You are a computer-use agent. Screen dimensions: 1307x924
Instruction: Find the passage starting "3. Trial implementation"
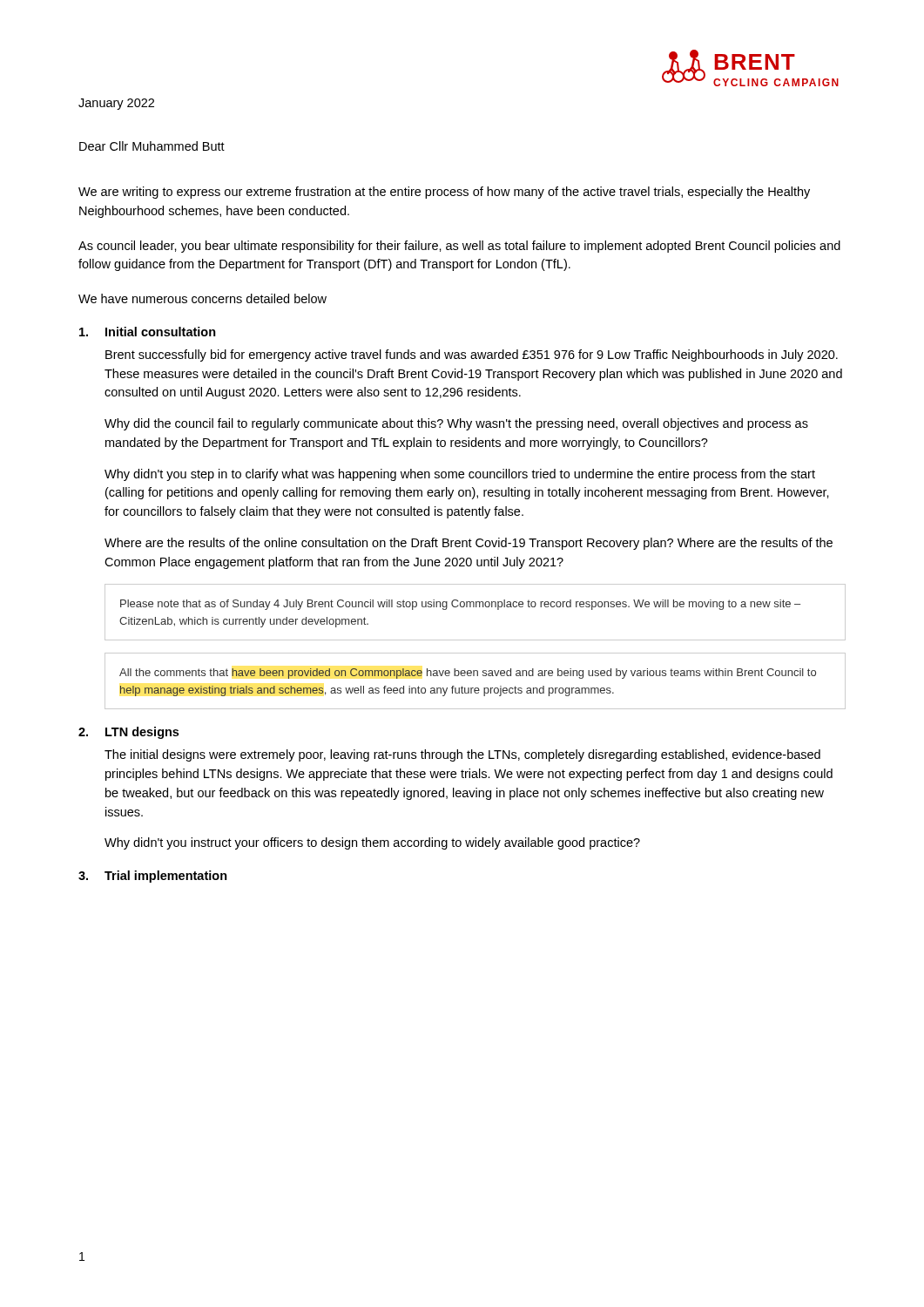tap(153, 877)
